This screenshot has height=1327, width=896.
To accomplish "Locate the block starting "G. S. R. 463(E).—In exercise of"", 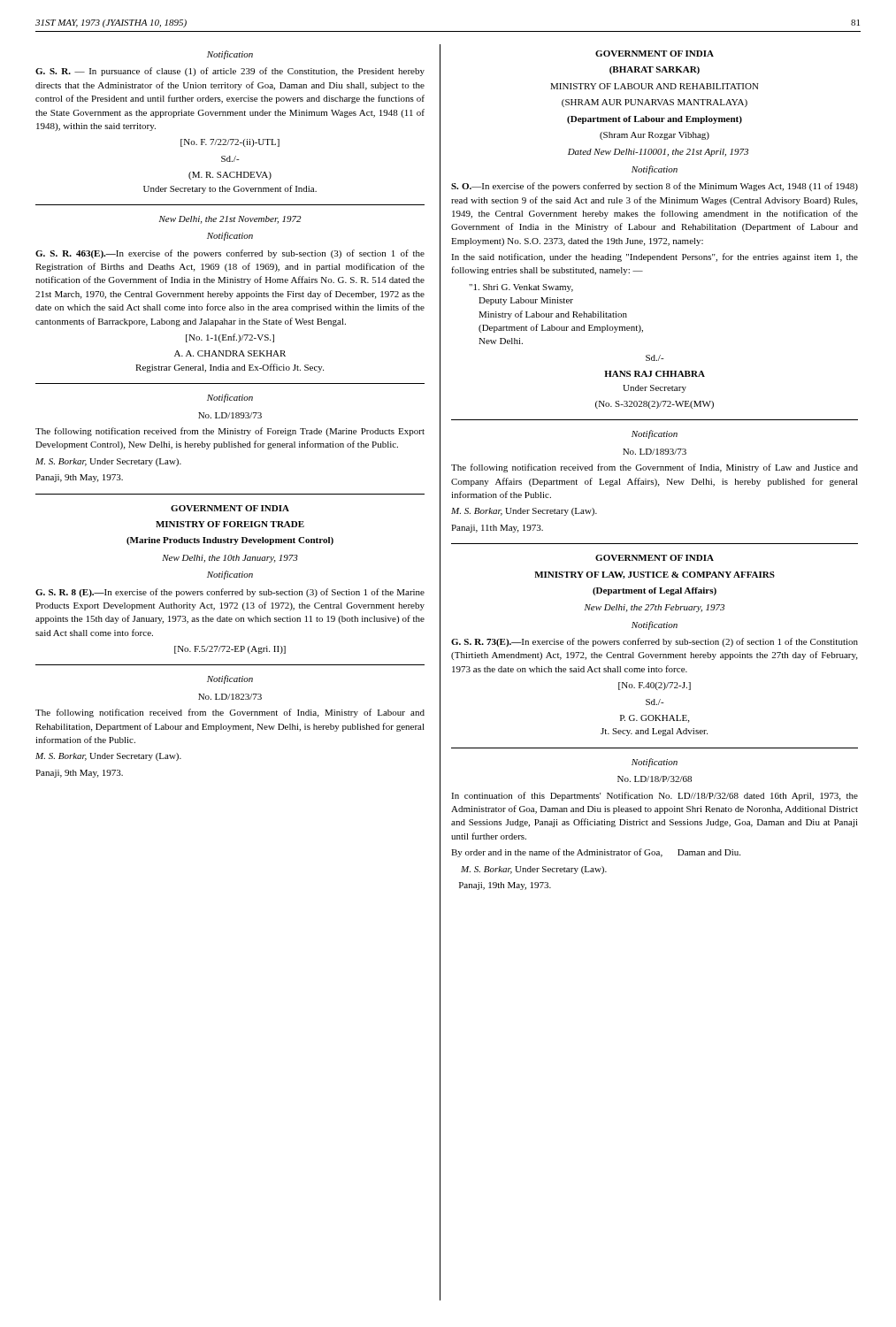I will [x=230, y=287].
